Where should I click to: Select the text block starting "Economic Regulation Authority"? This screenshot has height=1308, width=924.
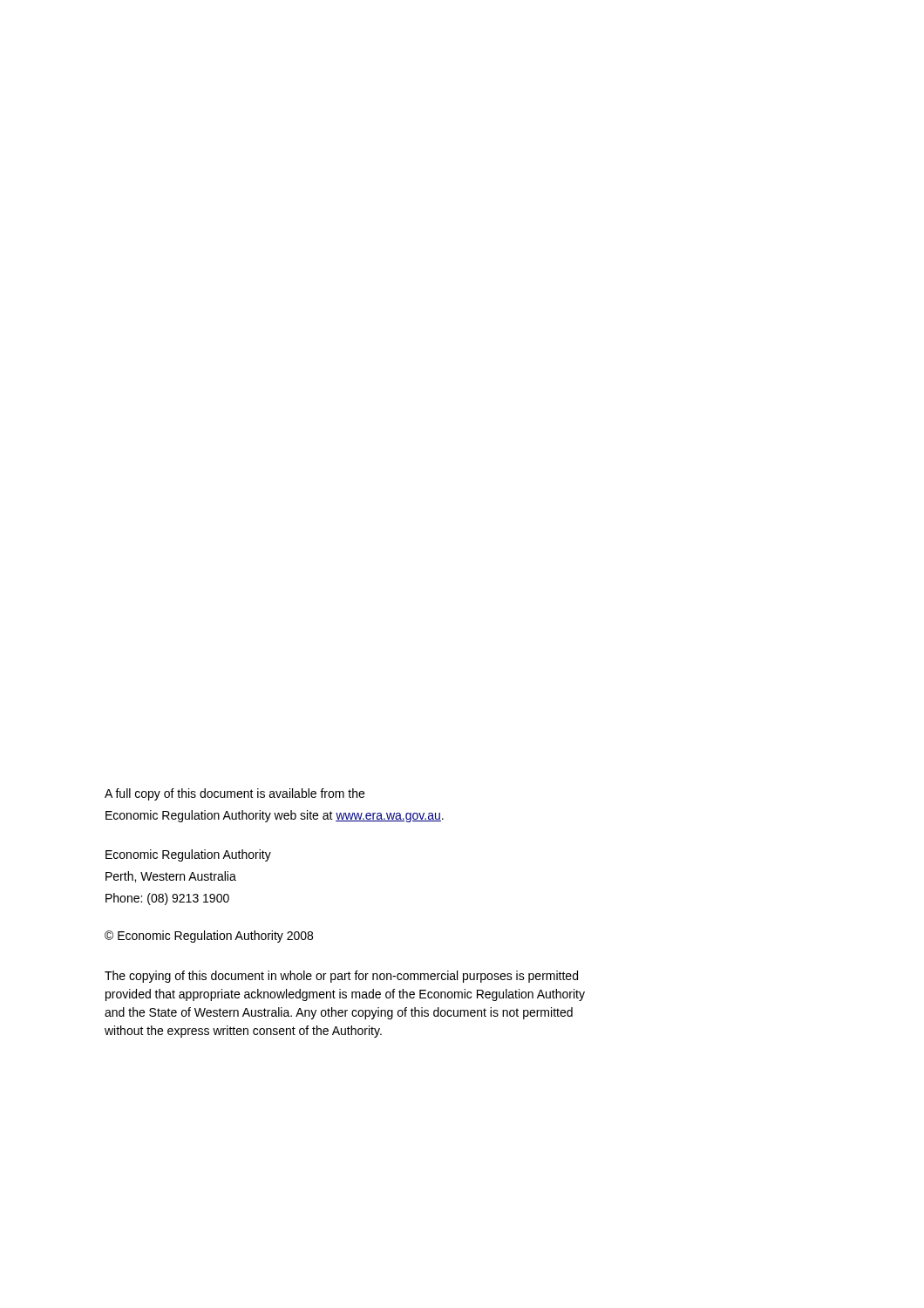click(x=188, y=855)
